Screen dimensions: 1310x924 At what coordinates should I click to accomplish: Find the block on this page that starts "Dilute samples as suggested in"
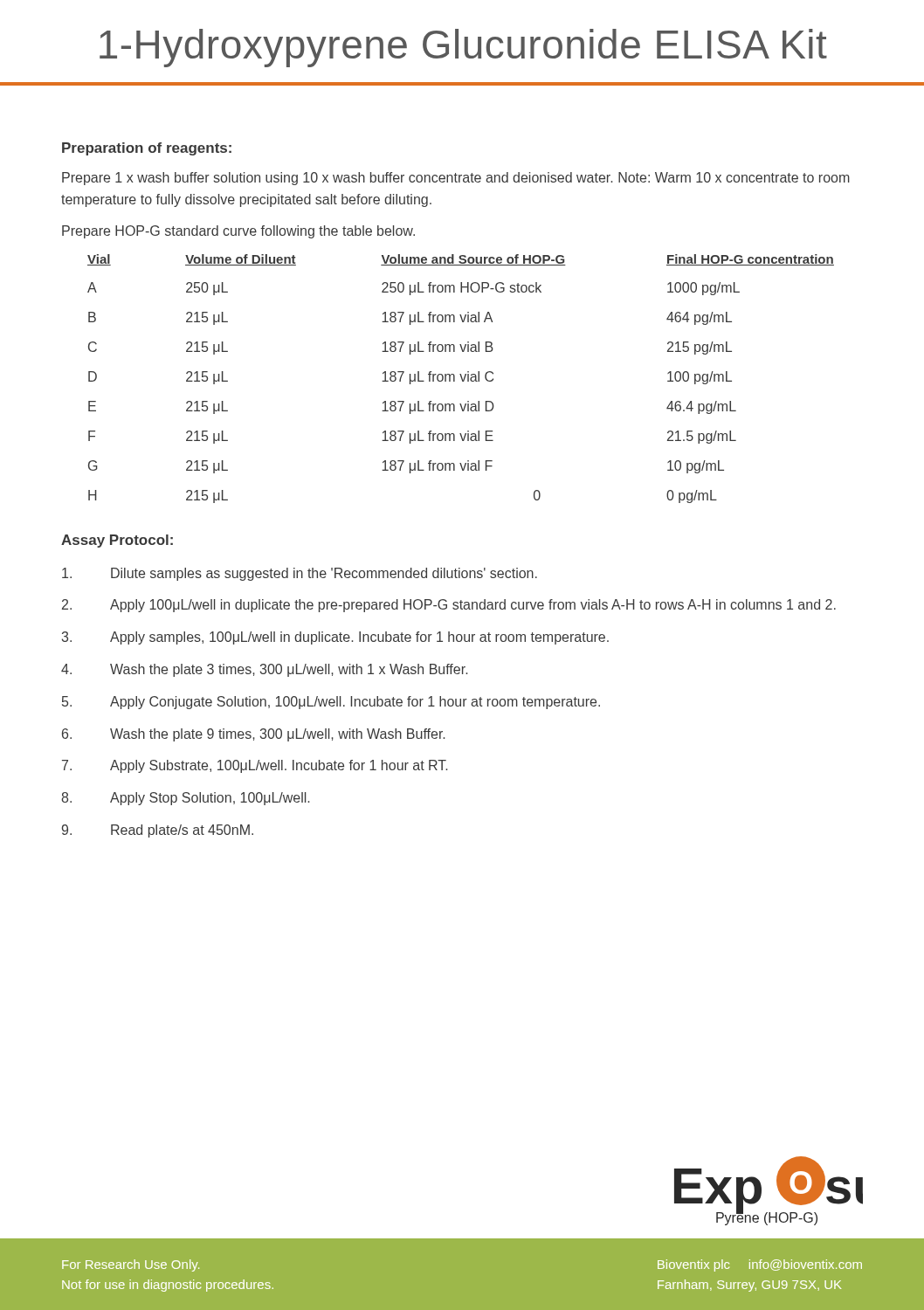[462, 574]
